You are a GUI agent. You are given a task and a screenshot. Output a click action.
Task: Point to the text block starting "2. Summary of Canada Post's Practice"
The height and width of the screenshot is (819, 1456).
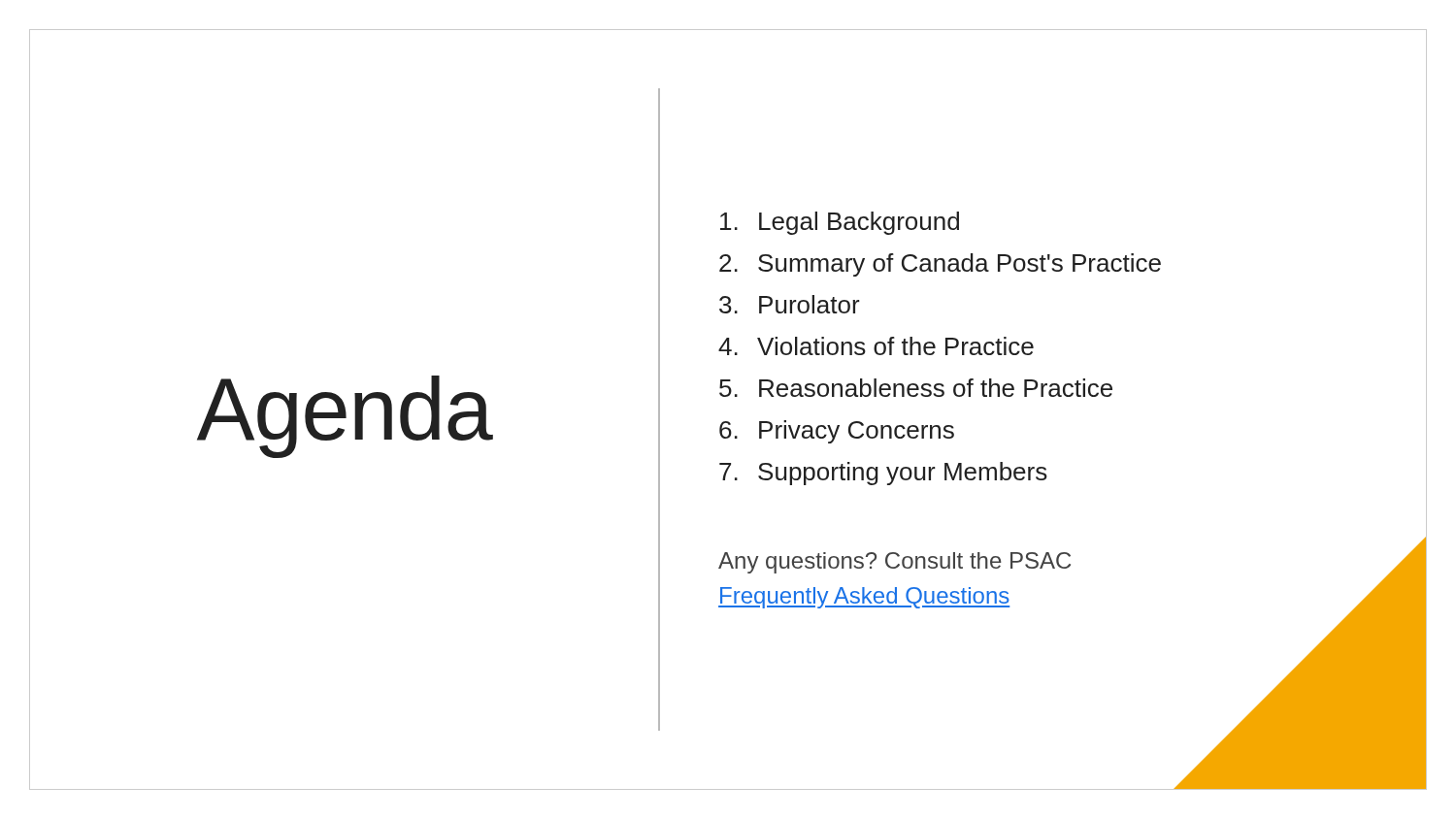940,263
